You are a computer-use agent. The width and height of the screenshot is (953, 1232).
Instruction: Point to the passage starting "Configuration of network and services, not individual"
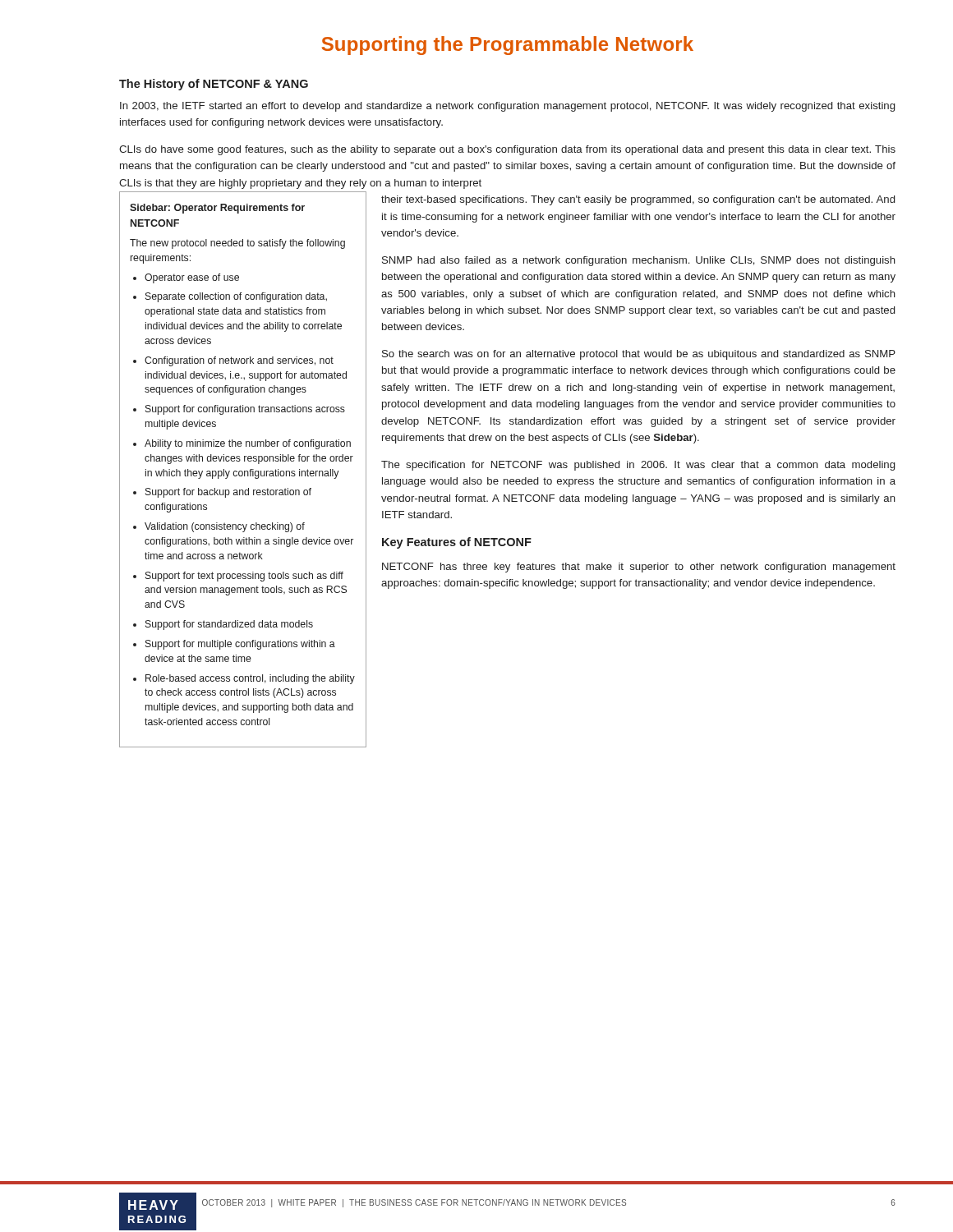(x=246, y=375)
